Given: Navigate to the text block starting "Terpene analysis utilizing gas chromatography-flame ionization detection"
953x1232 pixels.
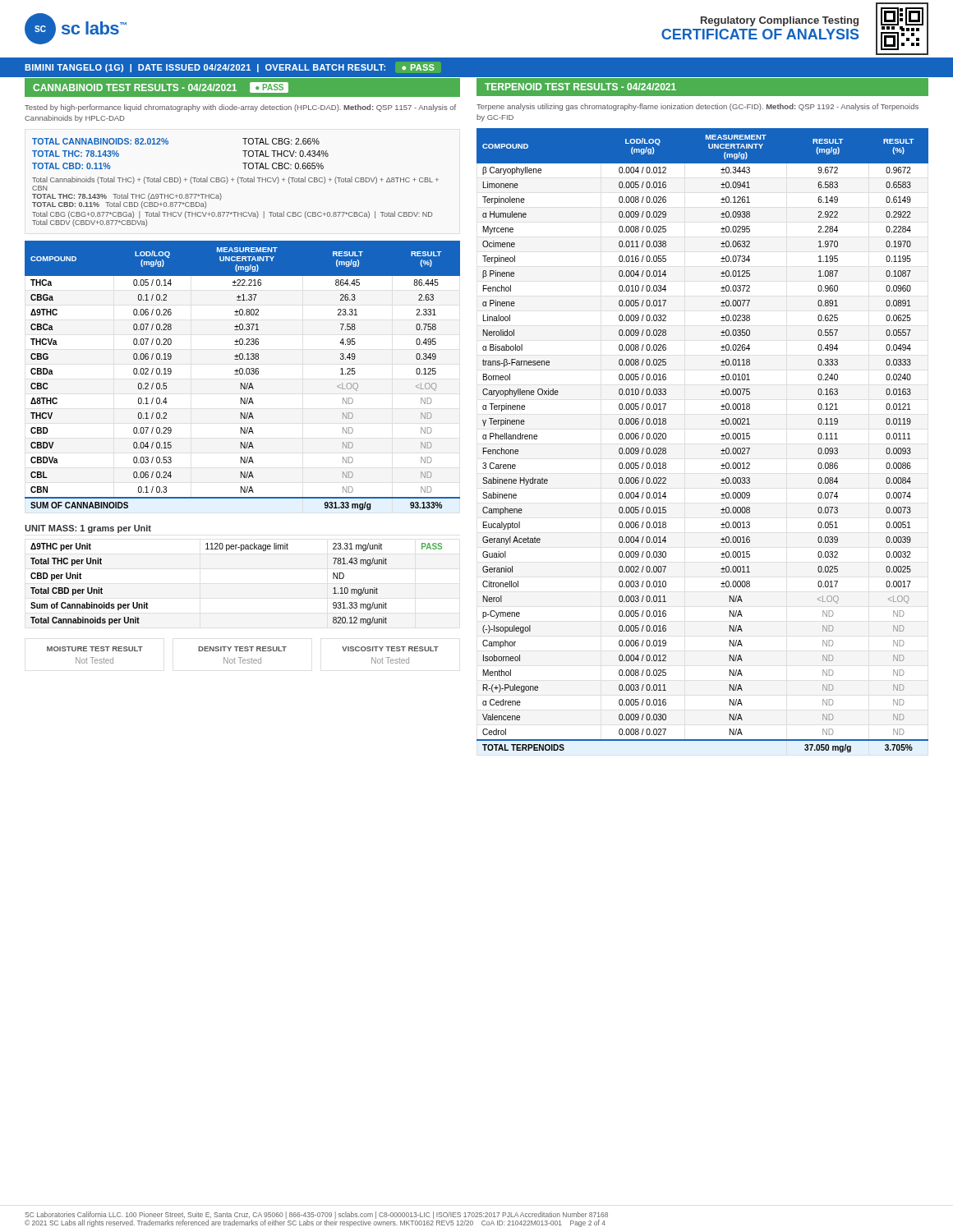Looking at the screenshot, I should pyautogui.click(x=698, y=112).
